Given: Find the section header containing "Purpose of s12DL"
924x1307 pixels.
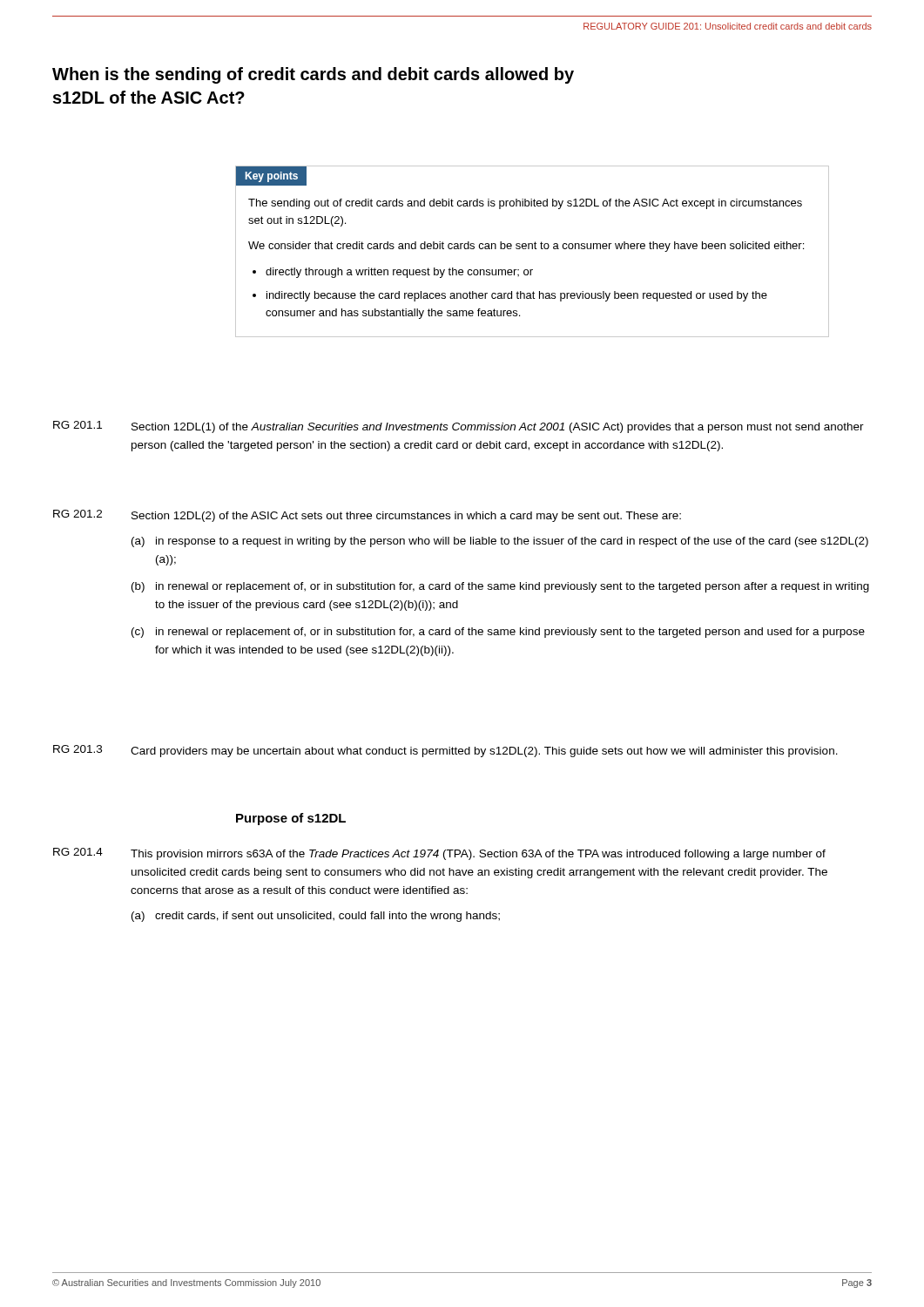Looking at the screenshot, I should point(291,818).
